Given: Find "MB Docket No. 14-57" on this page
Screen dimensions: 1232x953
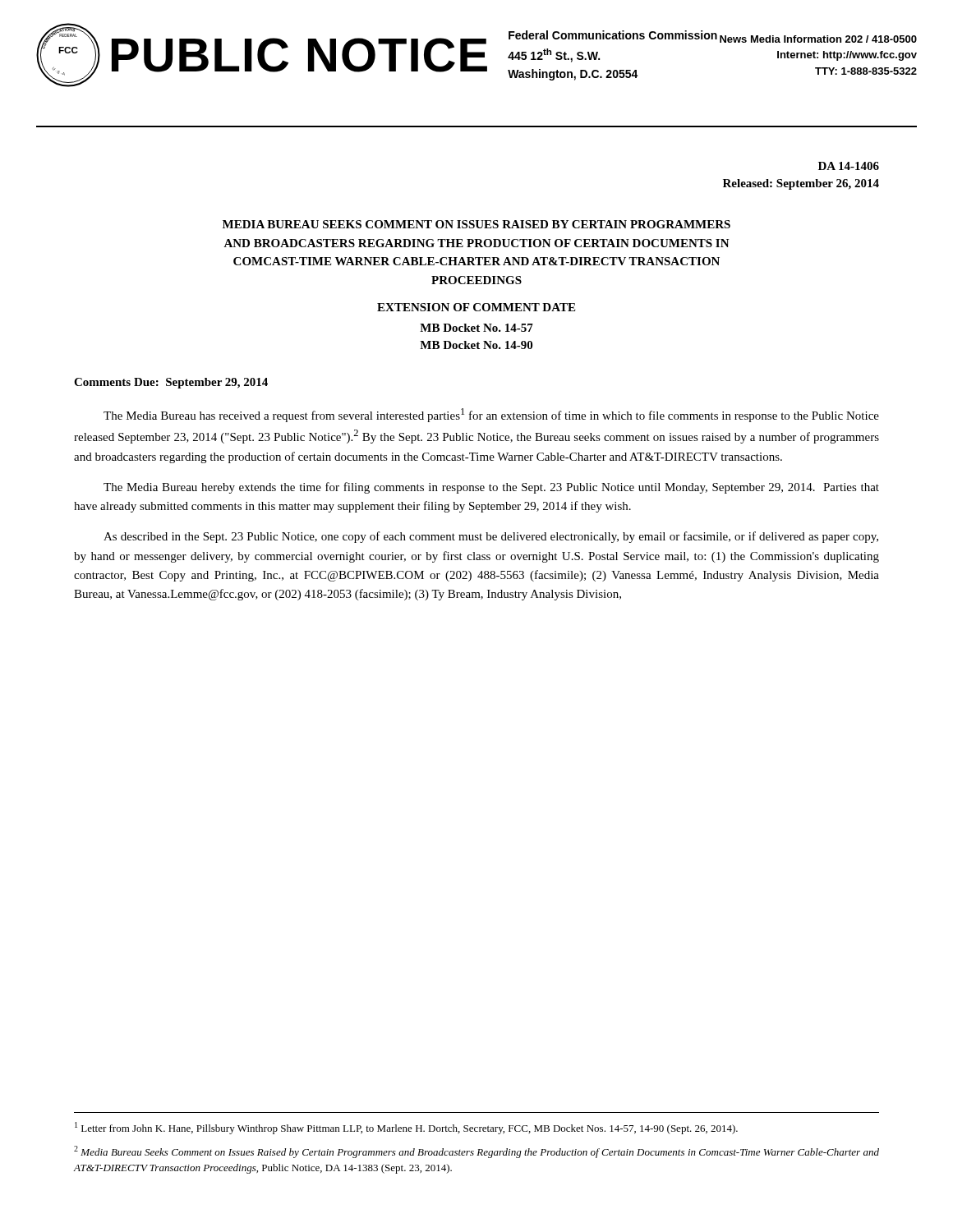Looking at the screenshot, I should pos(476,328).
